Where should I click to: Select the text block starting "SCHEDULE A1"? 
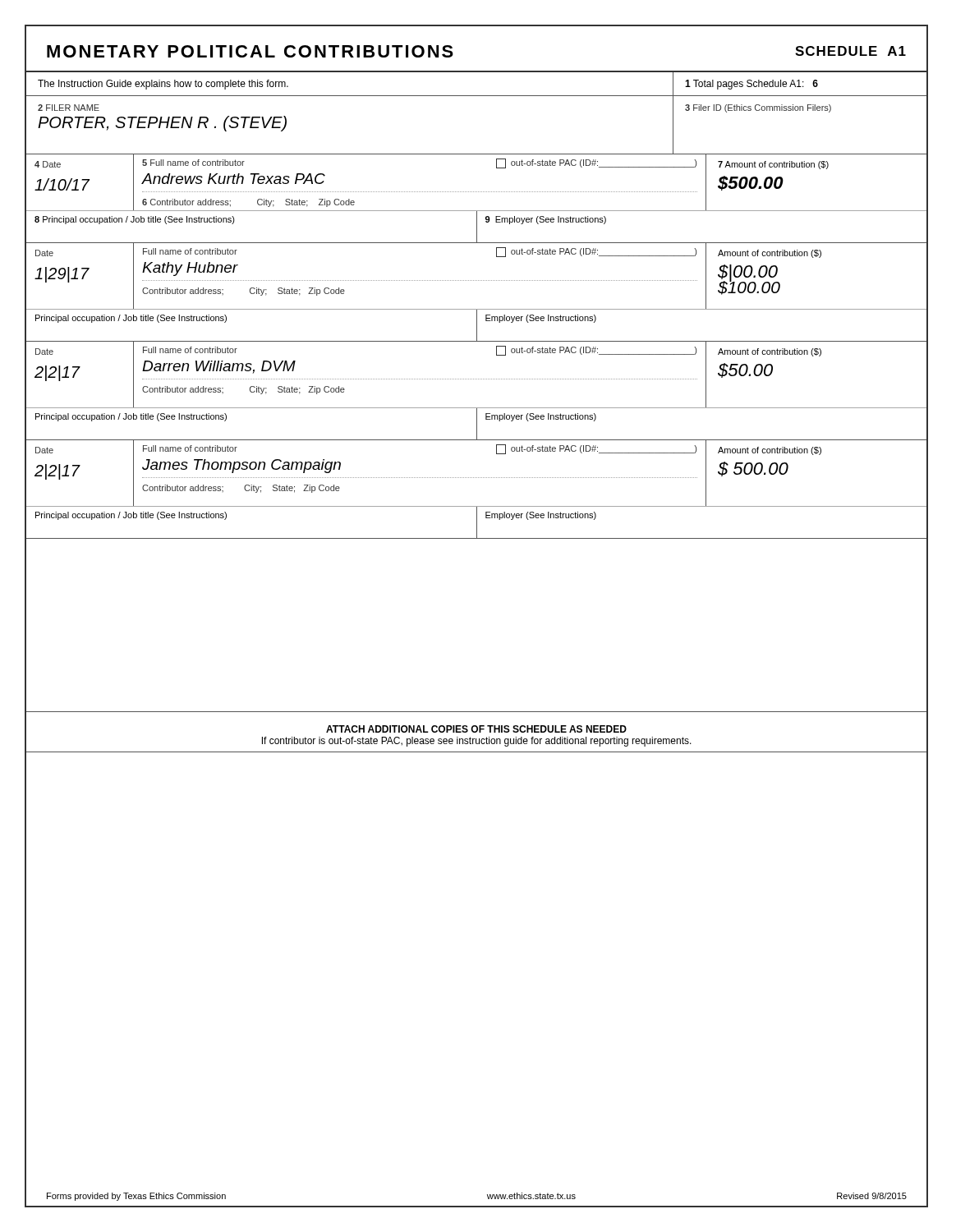(x=851, y=51)
